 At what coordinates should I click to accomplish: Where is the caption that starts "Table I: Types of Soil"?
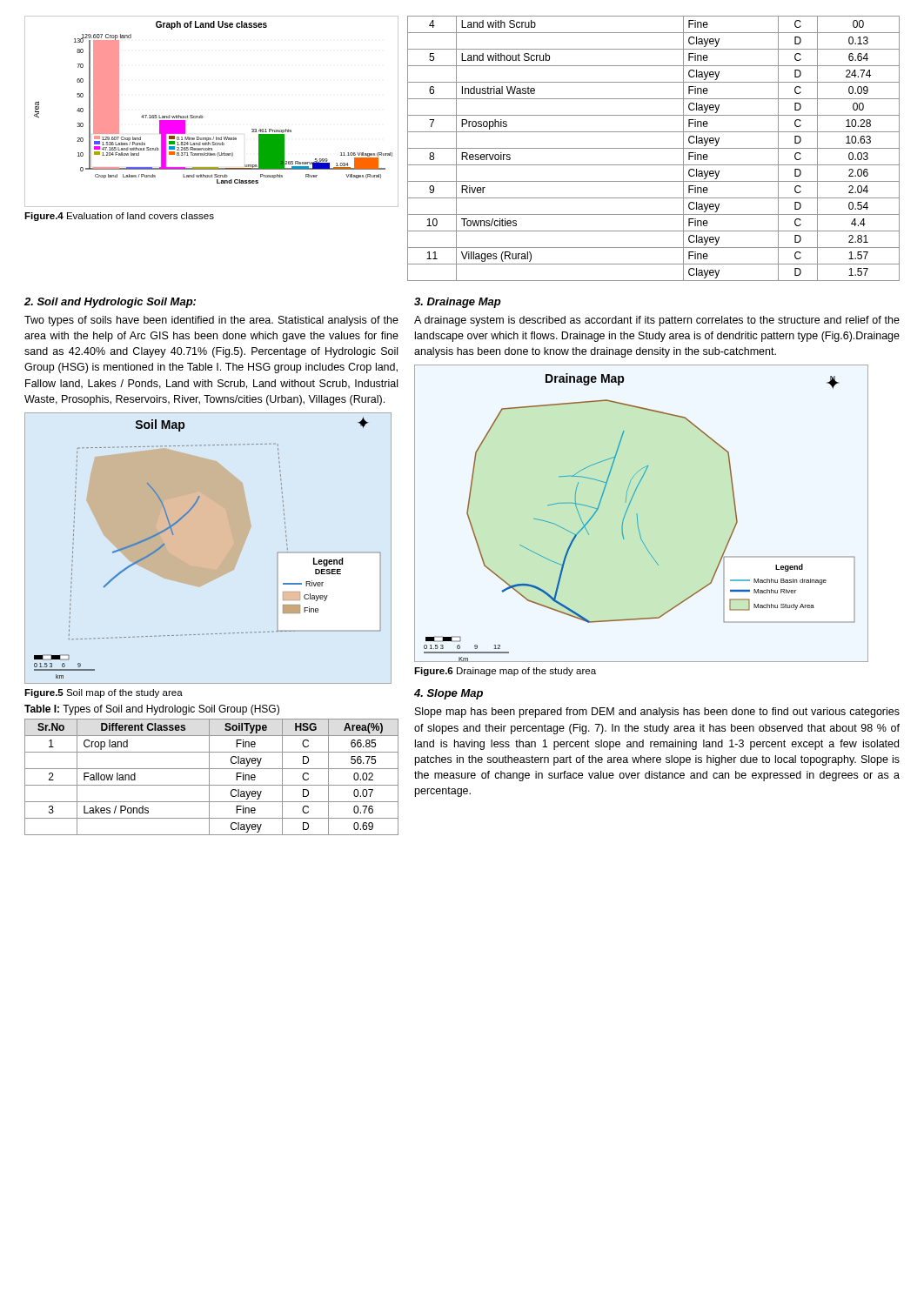pyautogui.click(x=152, y=709)
